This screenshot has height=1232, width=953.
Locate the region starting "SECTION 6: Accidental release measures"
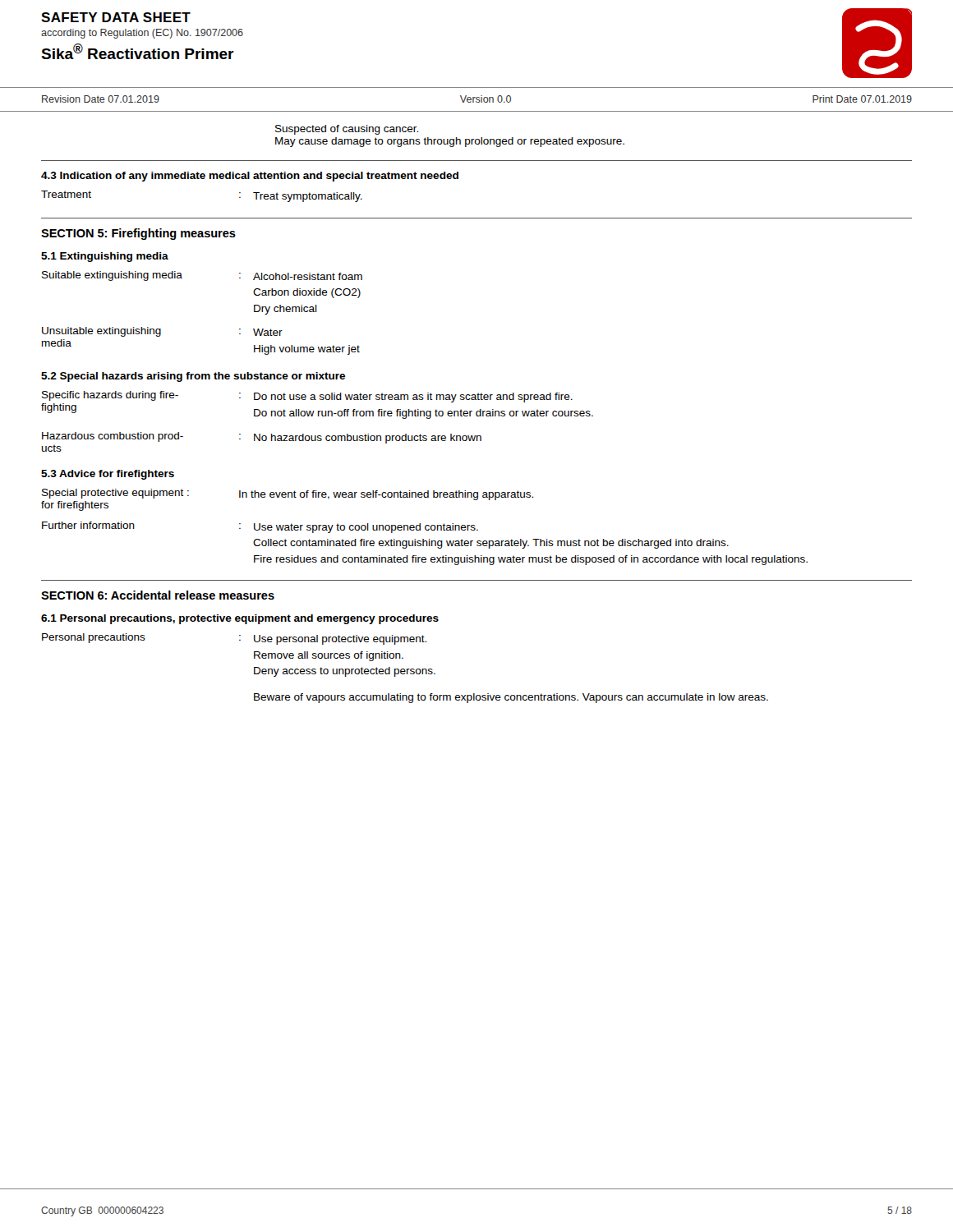pos(158,596)
